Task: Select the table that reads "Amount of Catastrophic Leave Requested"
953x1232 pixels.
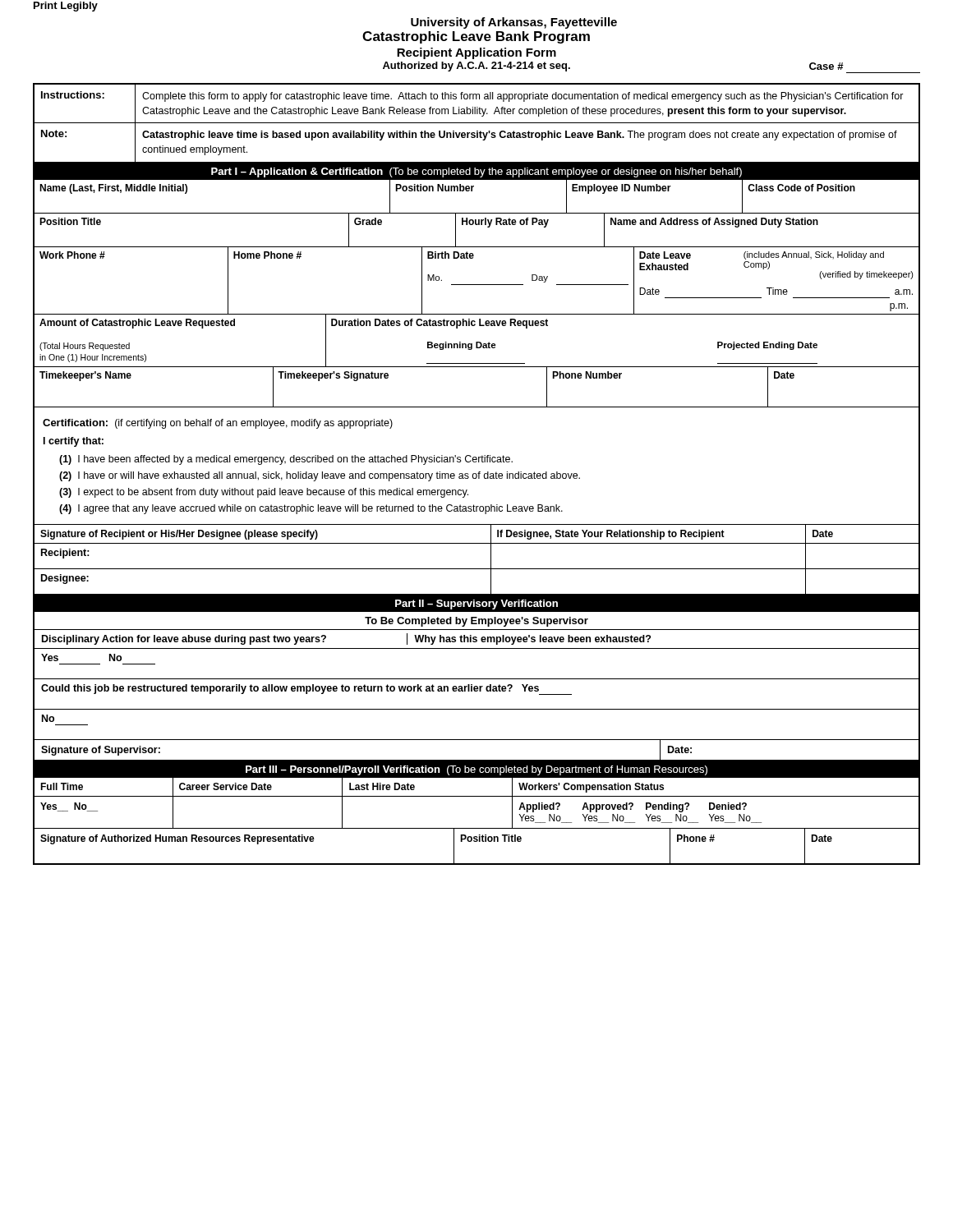Action: (x=476, y=340)
